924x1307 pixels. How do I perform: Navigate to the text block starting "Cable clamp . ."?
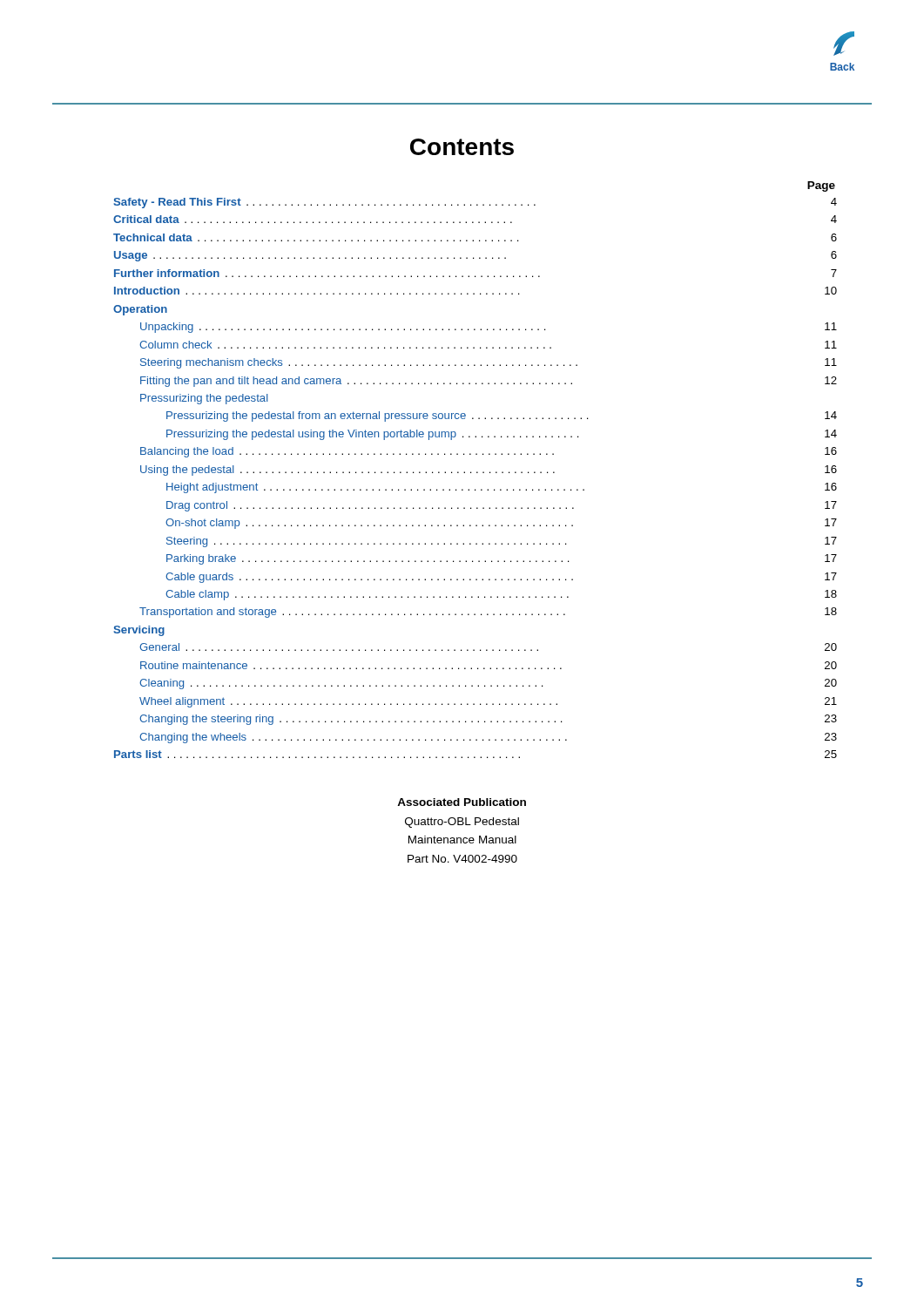point(501,594)
